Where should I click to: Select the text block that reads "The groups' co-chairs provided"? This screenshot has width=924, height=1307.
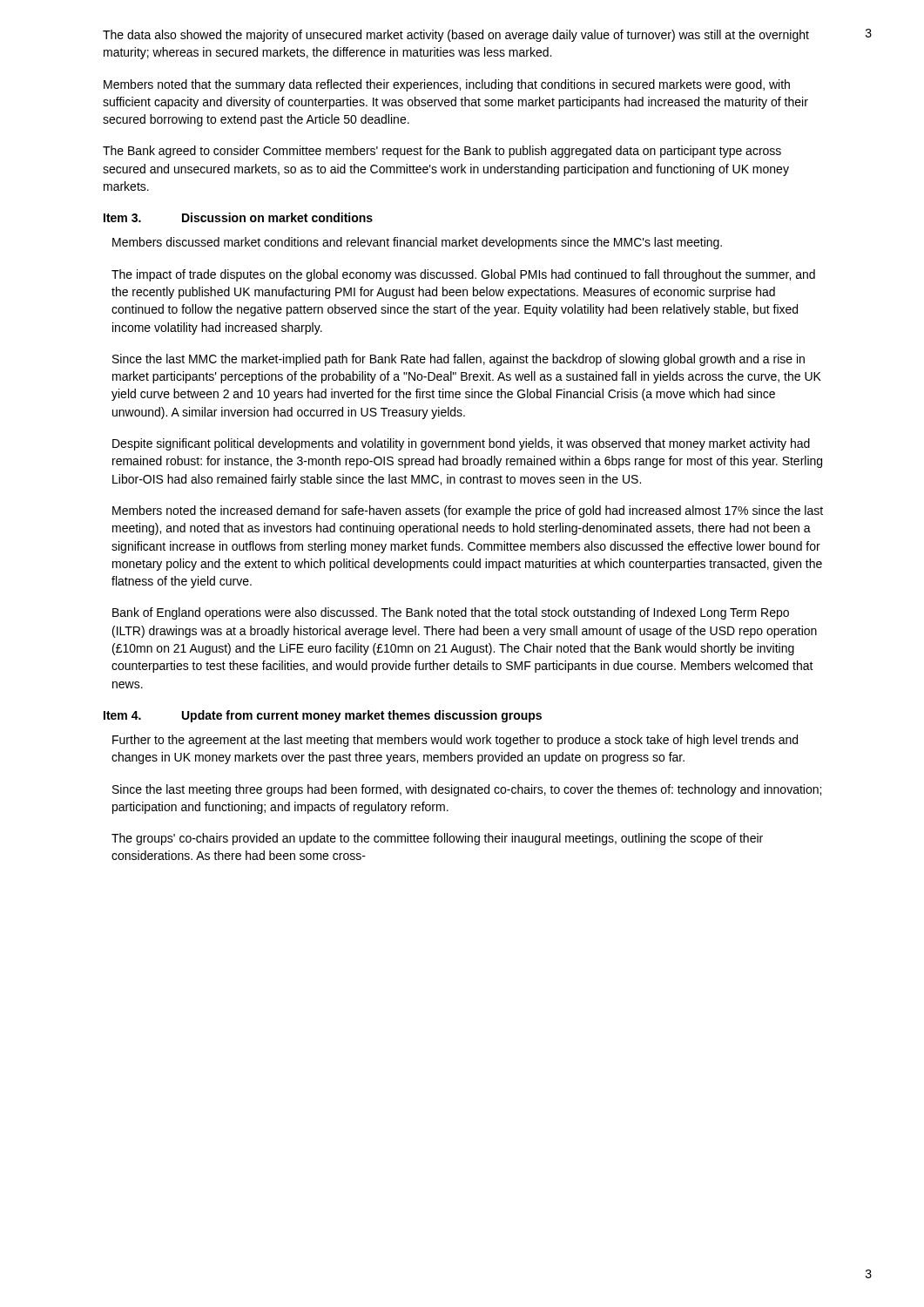click(437, 847)
